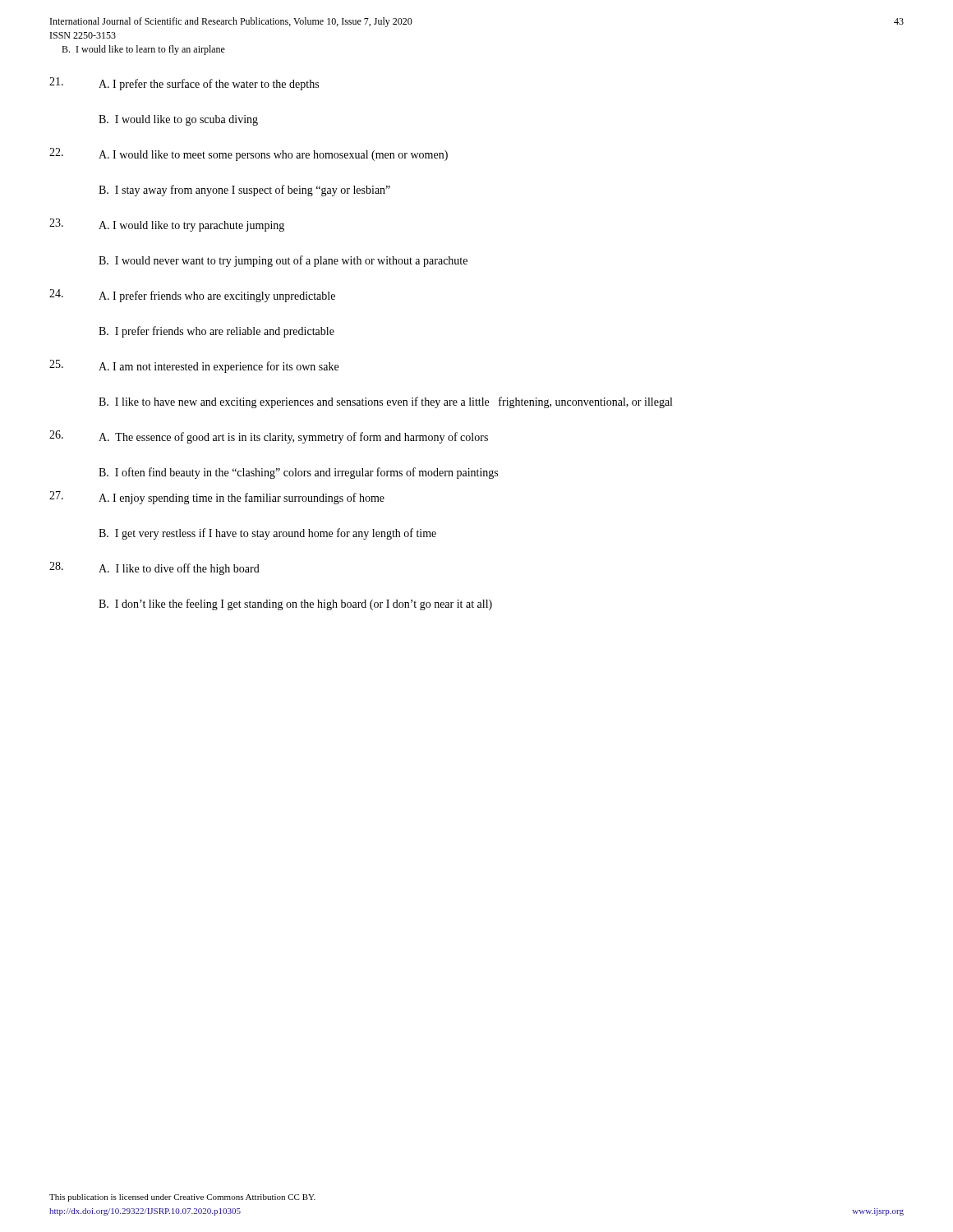953x1232 pixels.
Task: Find the list item that reads "B. I prefer friends who are reliable and"
Action: (x=216, y=331)
